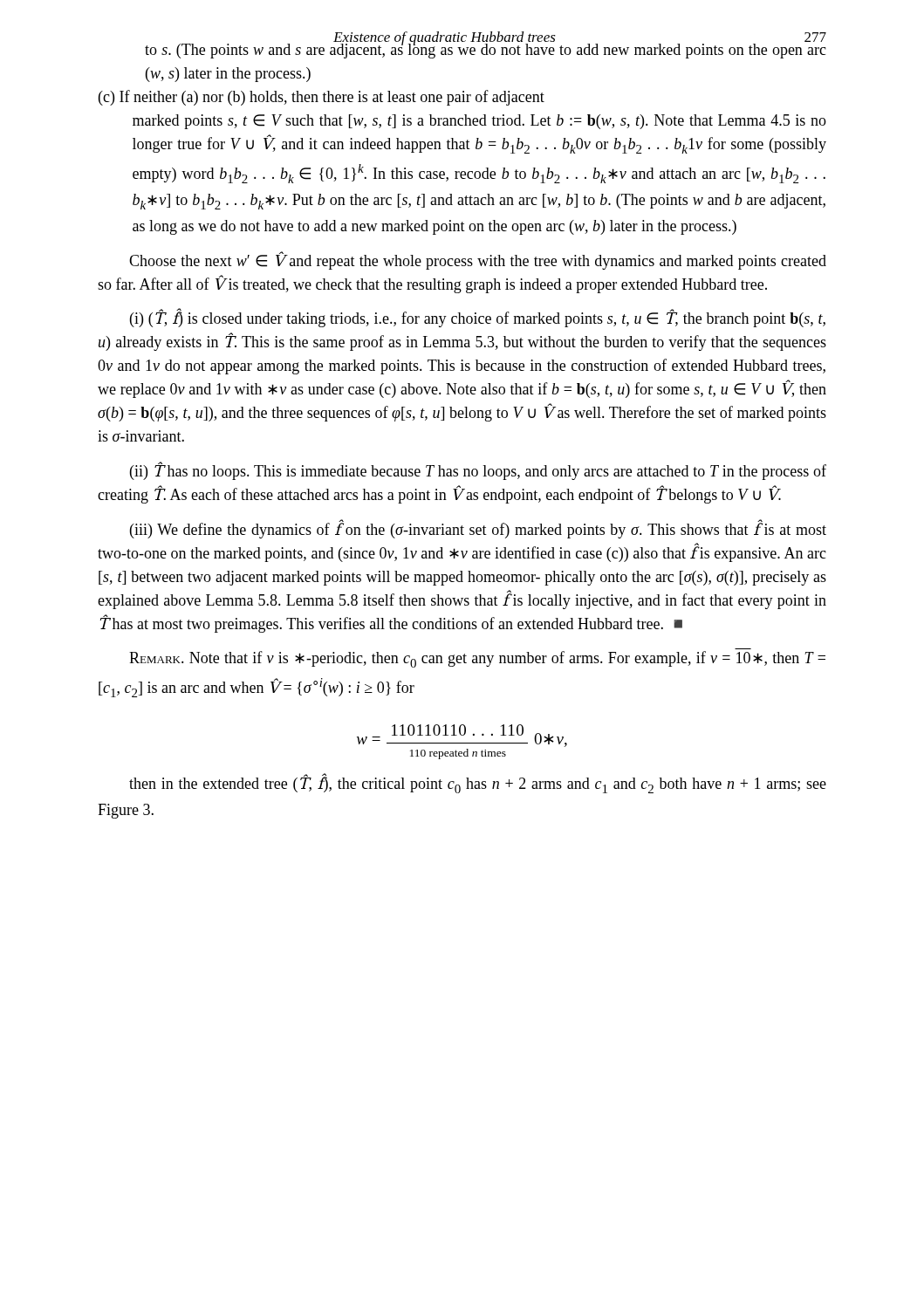Find the list item containing "(c) If neither (a) nor (b) holds, then"

click(x=462, y=162)
